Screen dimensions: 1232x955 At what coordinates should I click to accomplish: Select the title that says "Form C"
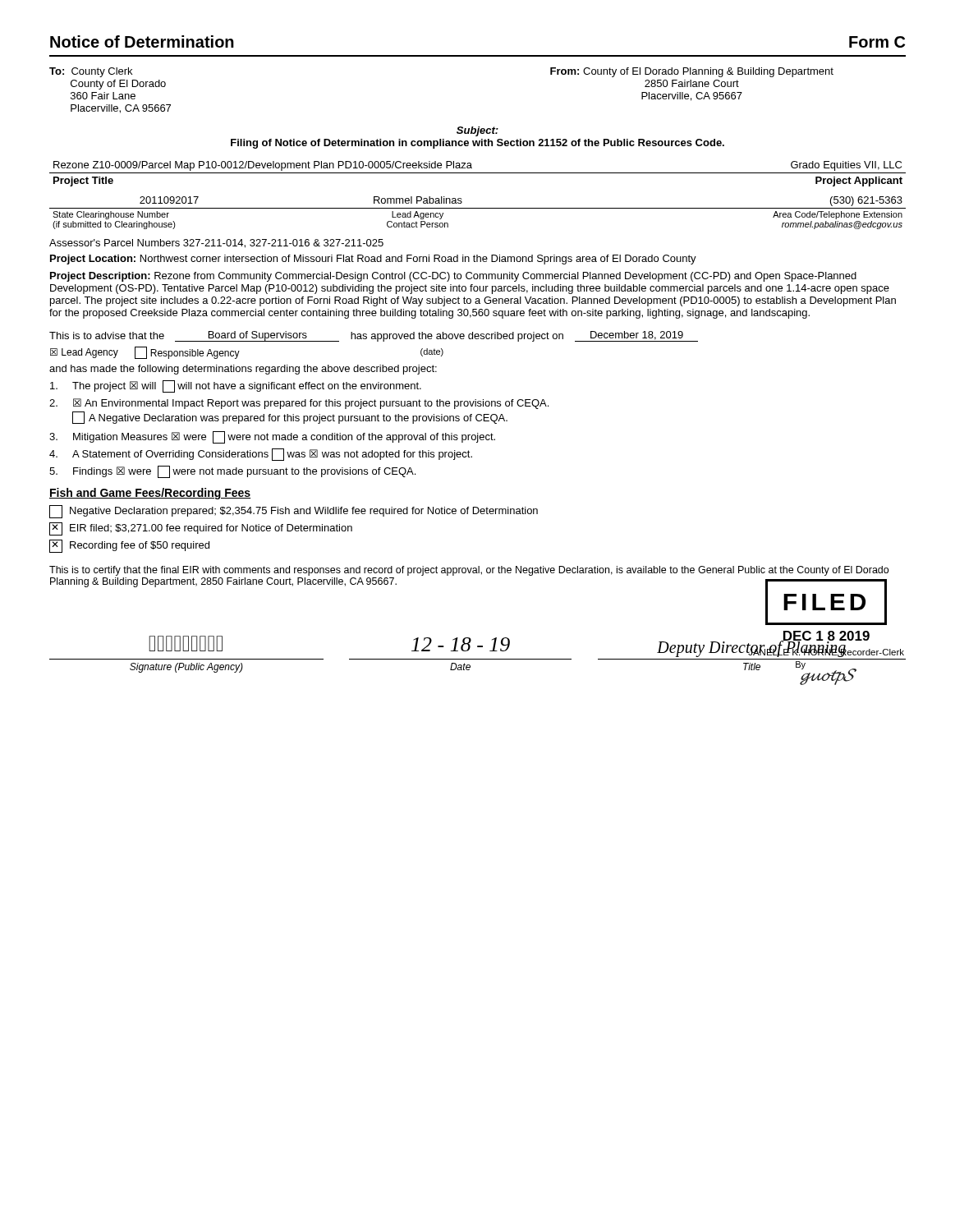[x=877, y=42]
